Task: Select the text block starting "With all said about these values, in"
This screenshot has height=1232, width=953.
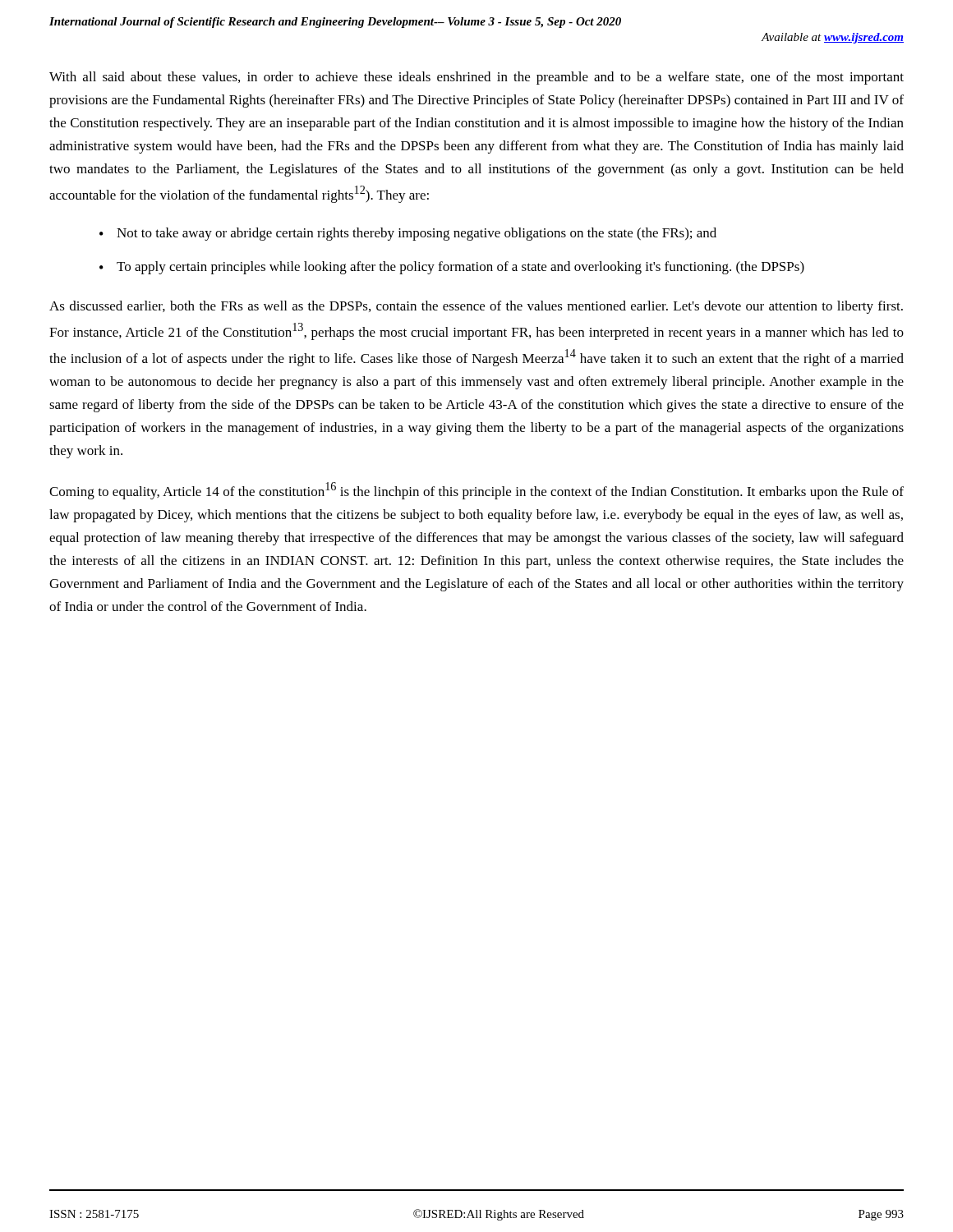Action: (476, 136)
